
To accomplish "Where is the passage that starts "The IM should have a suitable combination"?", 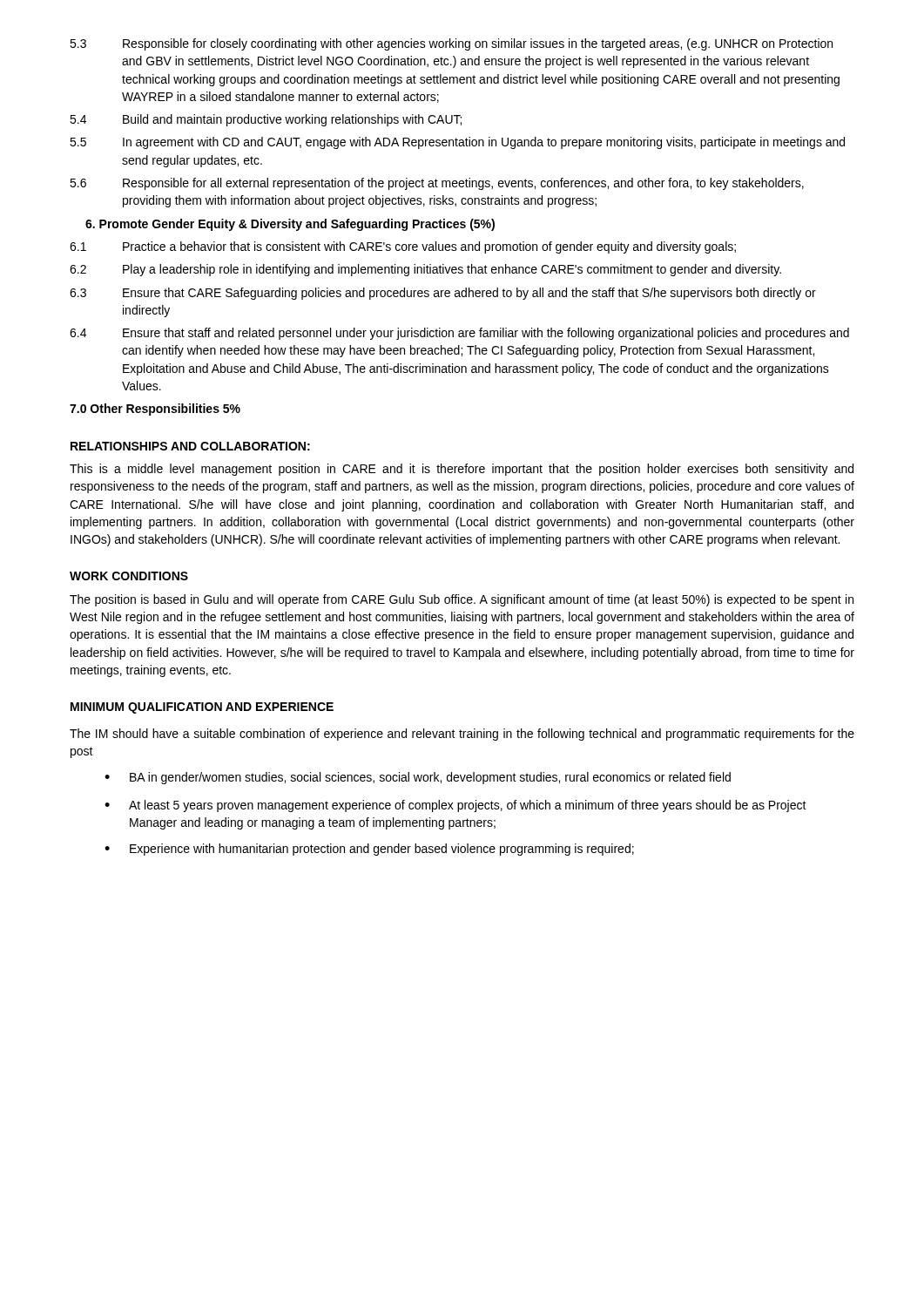I will point(462,742).
